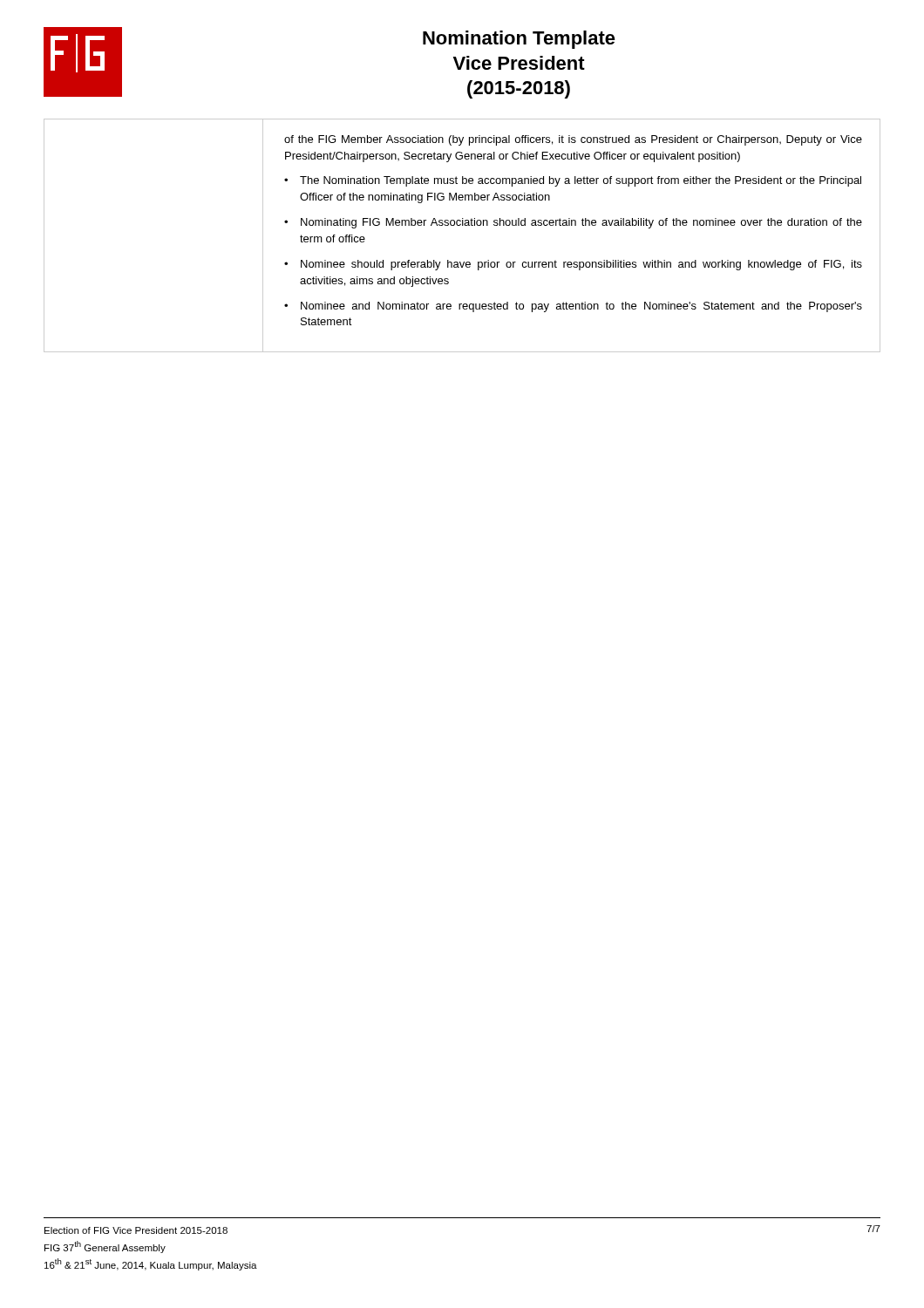Locate the element starting "Nominating FIG Member"
924x1308 pixels.
click(x=581, y=230)
